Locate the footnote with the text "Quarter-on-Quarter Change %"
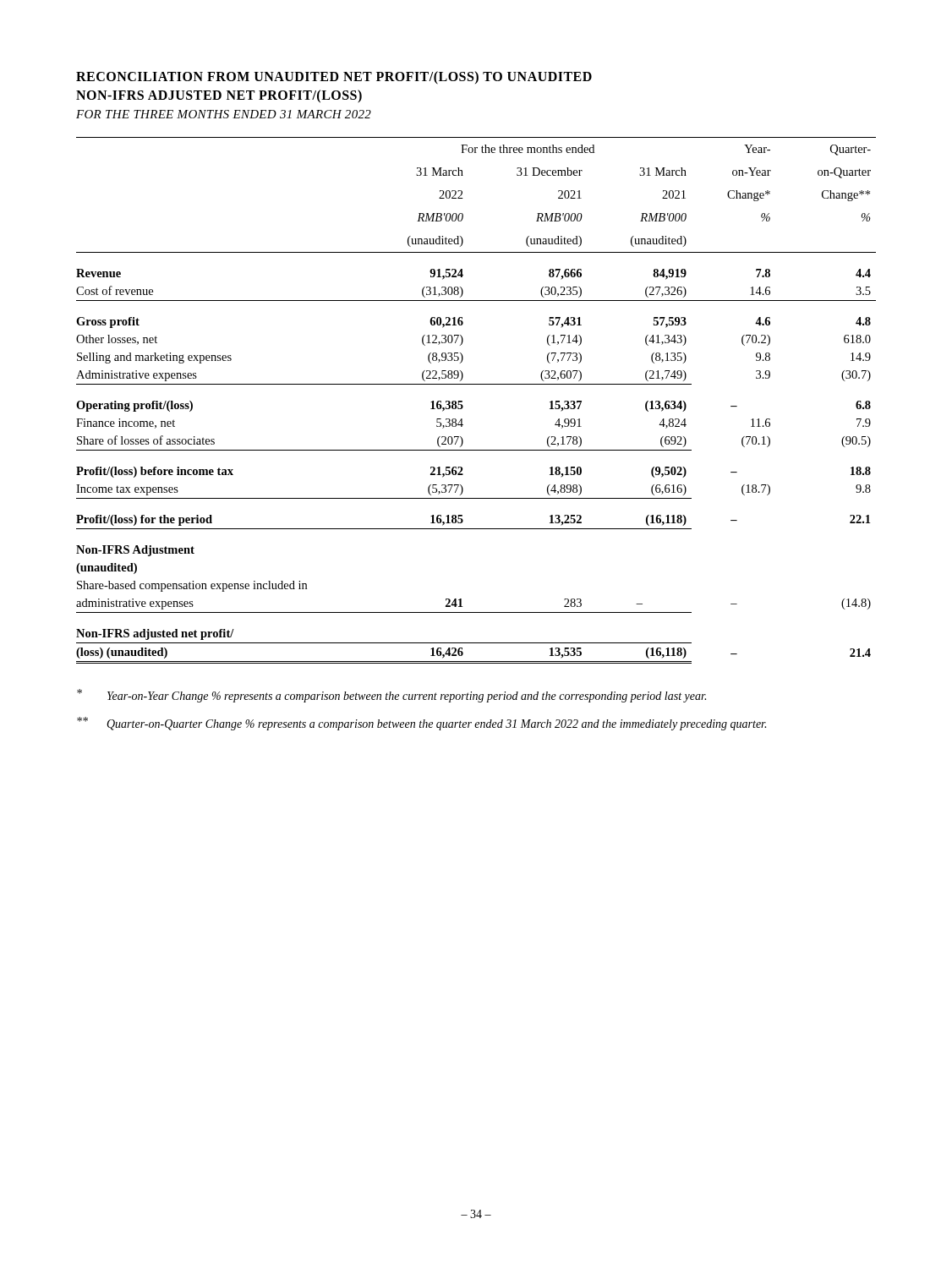This screenshot has width=952, height=1268. coord(422,724)
